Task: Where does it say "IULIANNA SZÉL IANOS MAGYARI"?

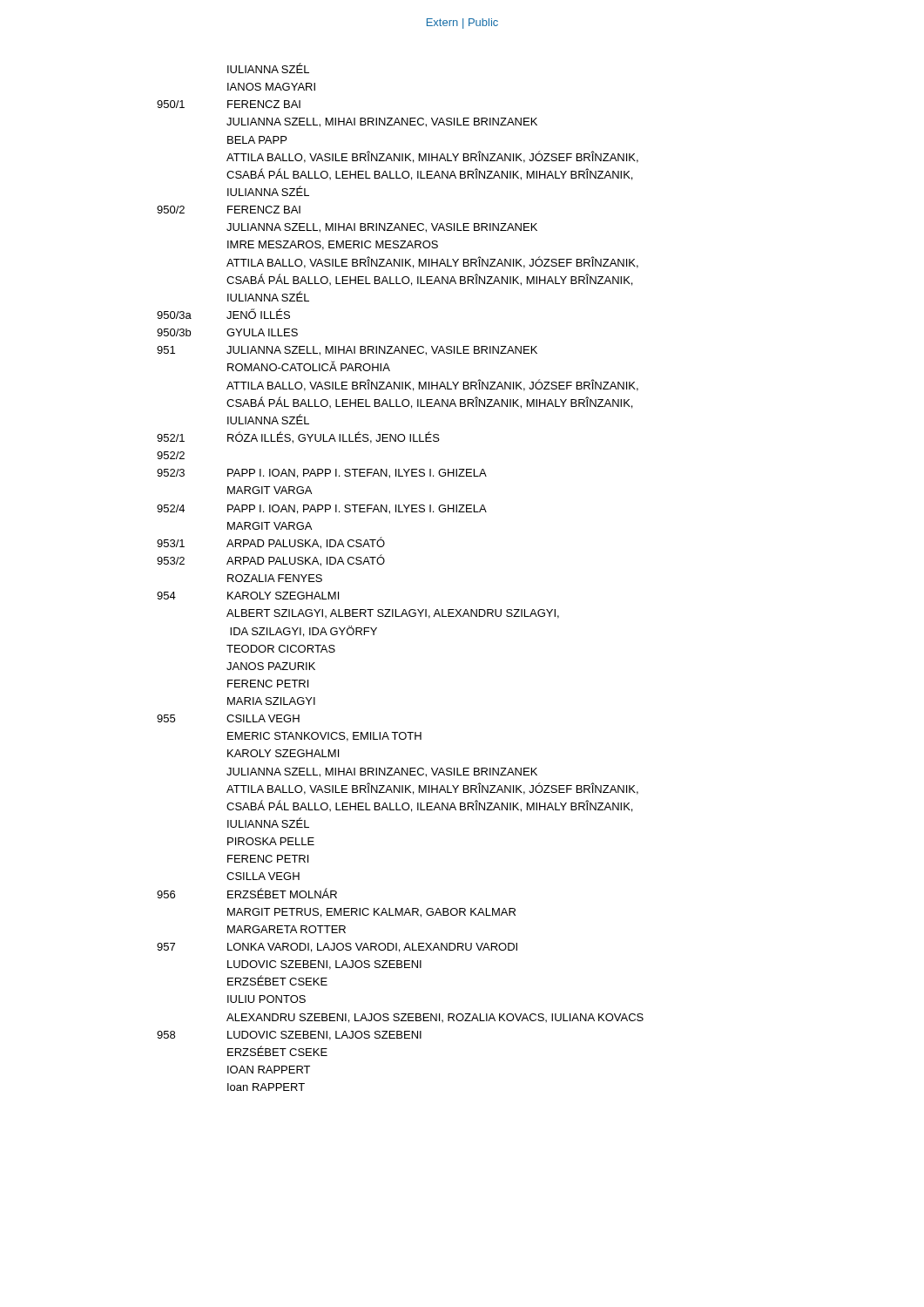Action: [268, 68]
